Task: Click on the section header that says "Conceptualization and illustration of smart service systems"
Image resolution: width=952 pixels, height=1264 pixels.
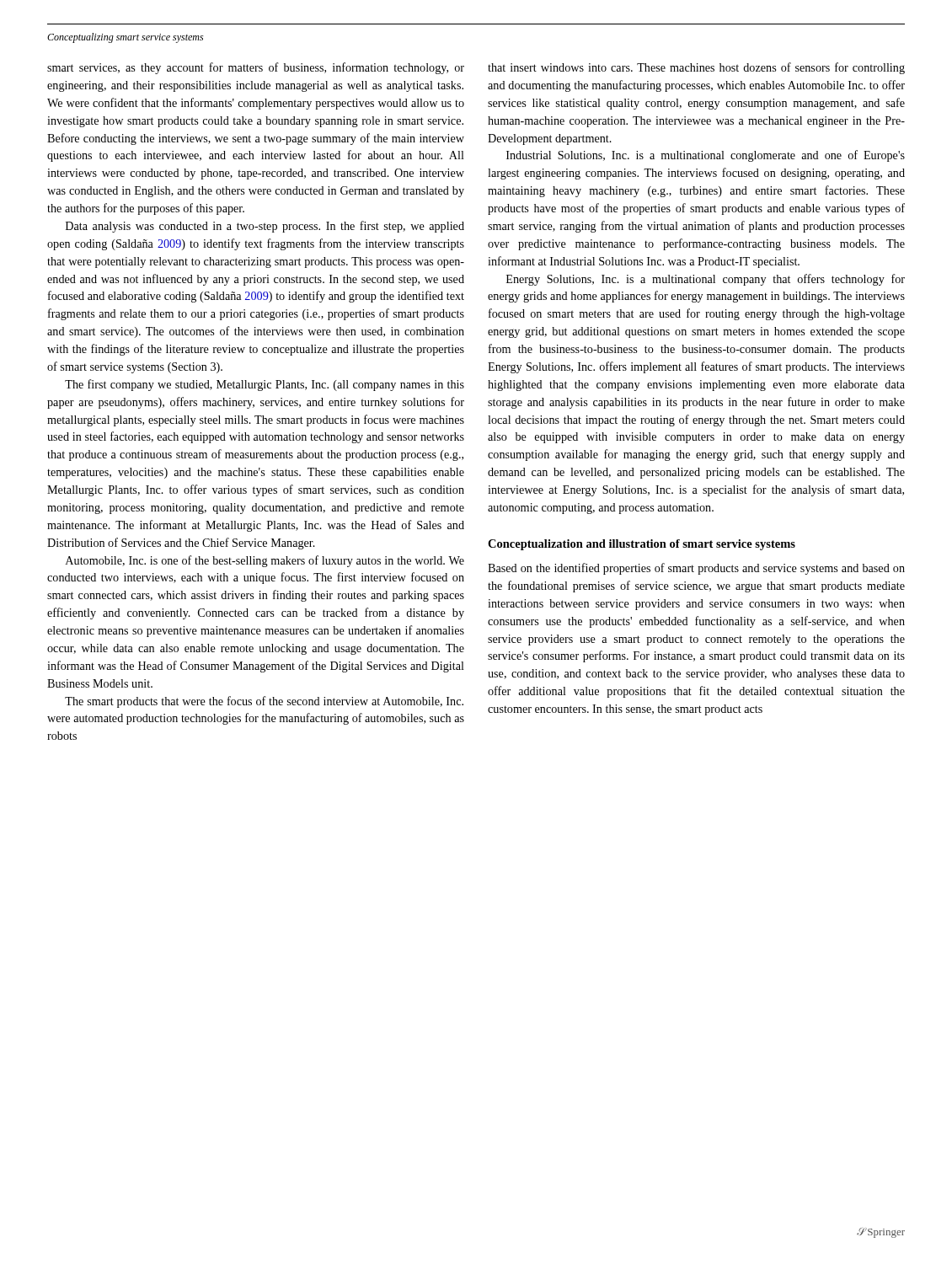Action: click(642, 543)
